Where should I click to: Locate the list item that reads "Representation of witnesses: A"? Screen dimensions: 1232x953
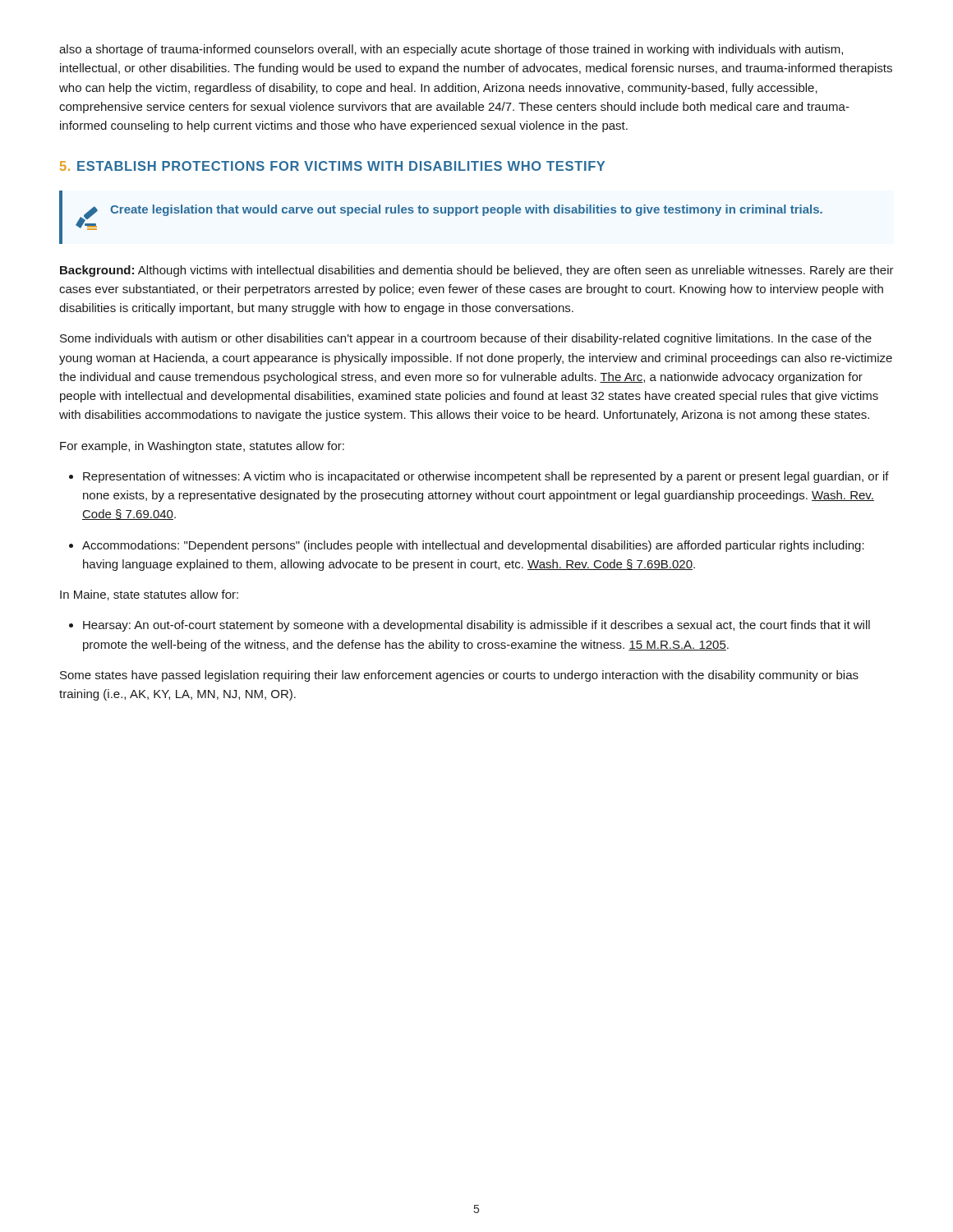(x=485, y=495)
